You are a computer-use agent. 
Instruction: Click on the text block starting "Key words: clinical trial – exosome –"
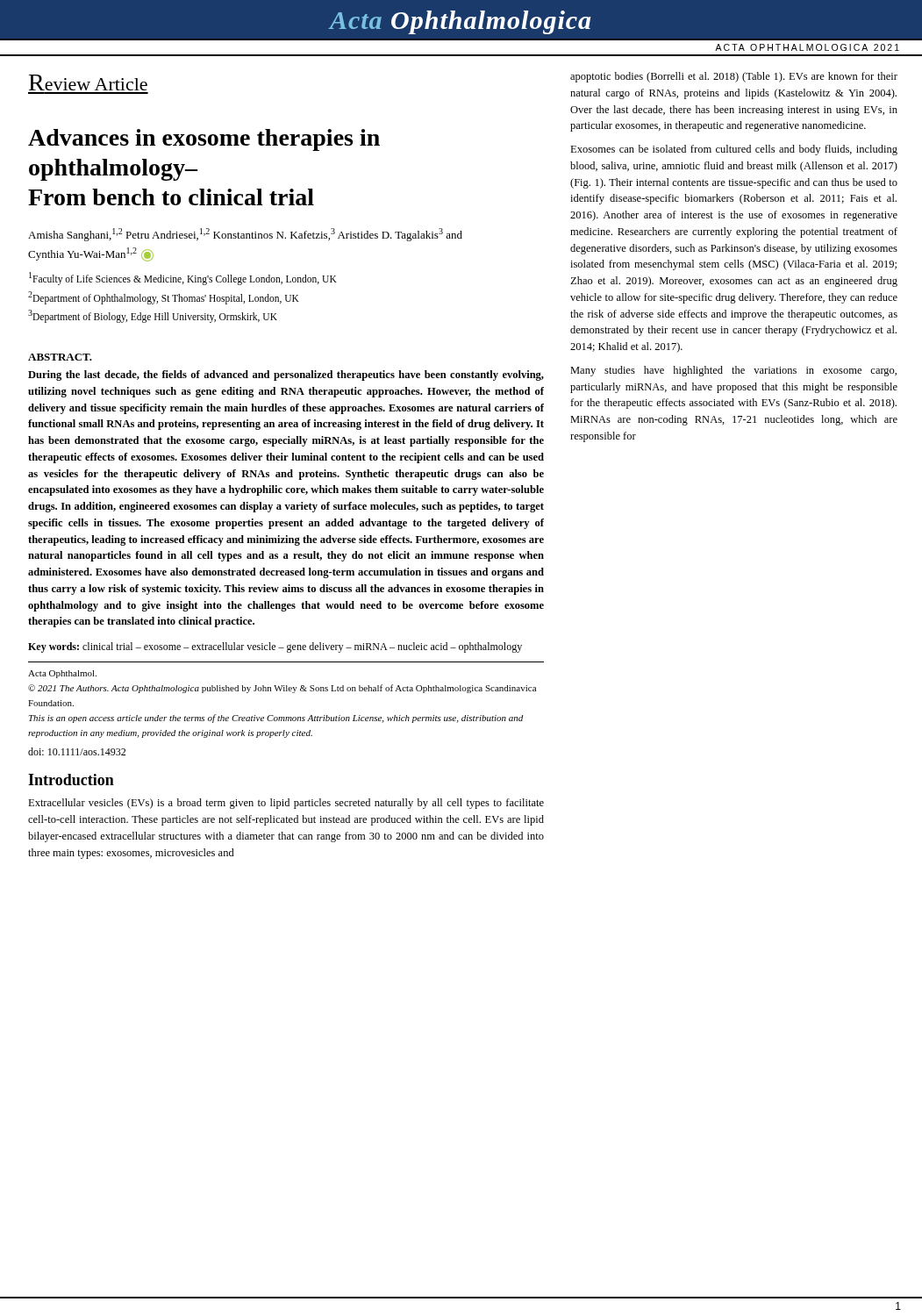point(275,647)
